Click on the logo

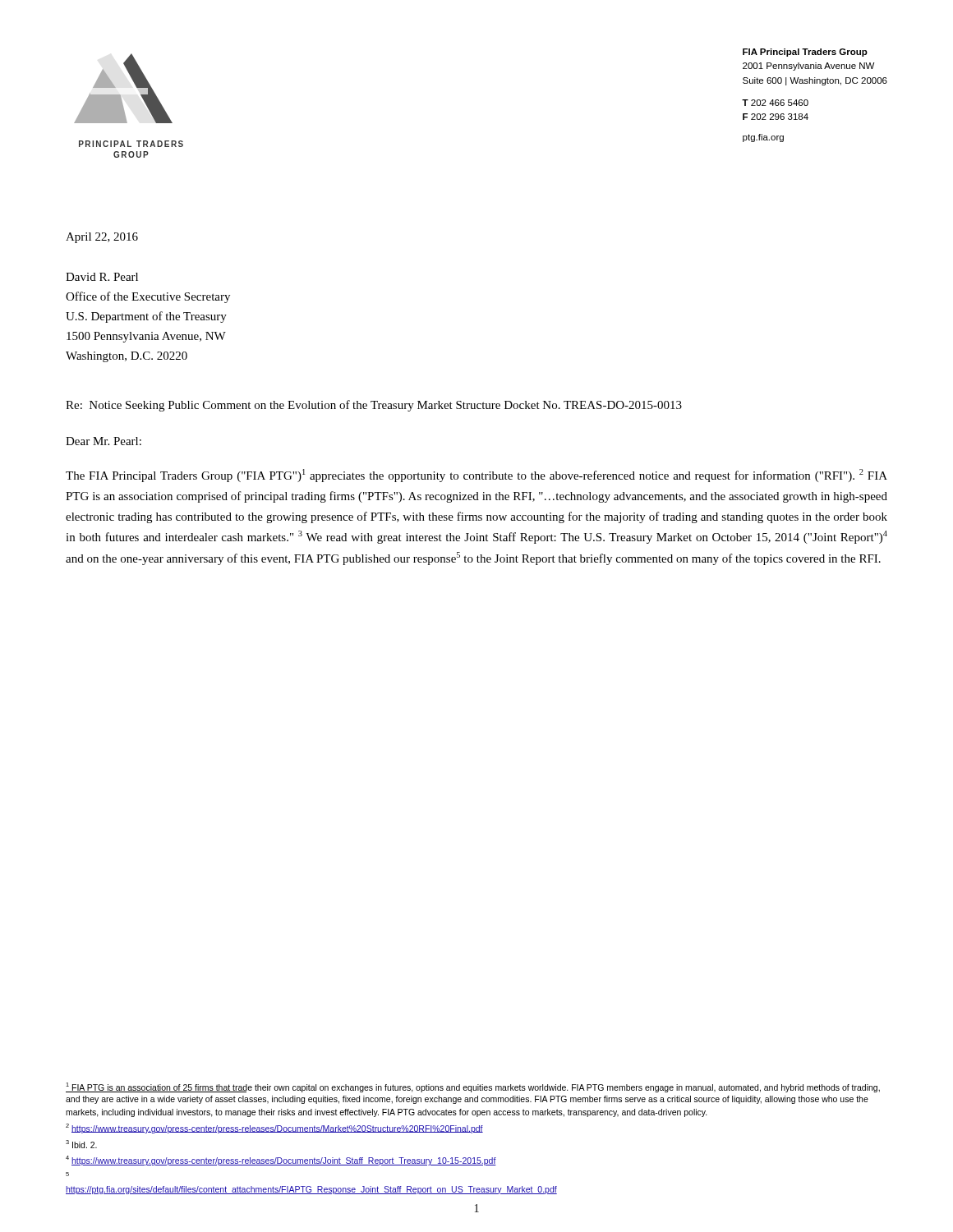click(x=131, y=103)
